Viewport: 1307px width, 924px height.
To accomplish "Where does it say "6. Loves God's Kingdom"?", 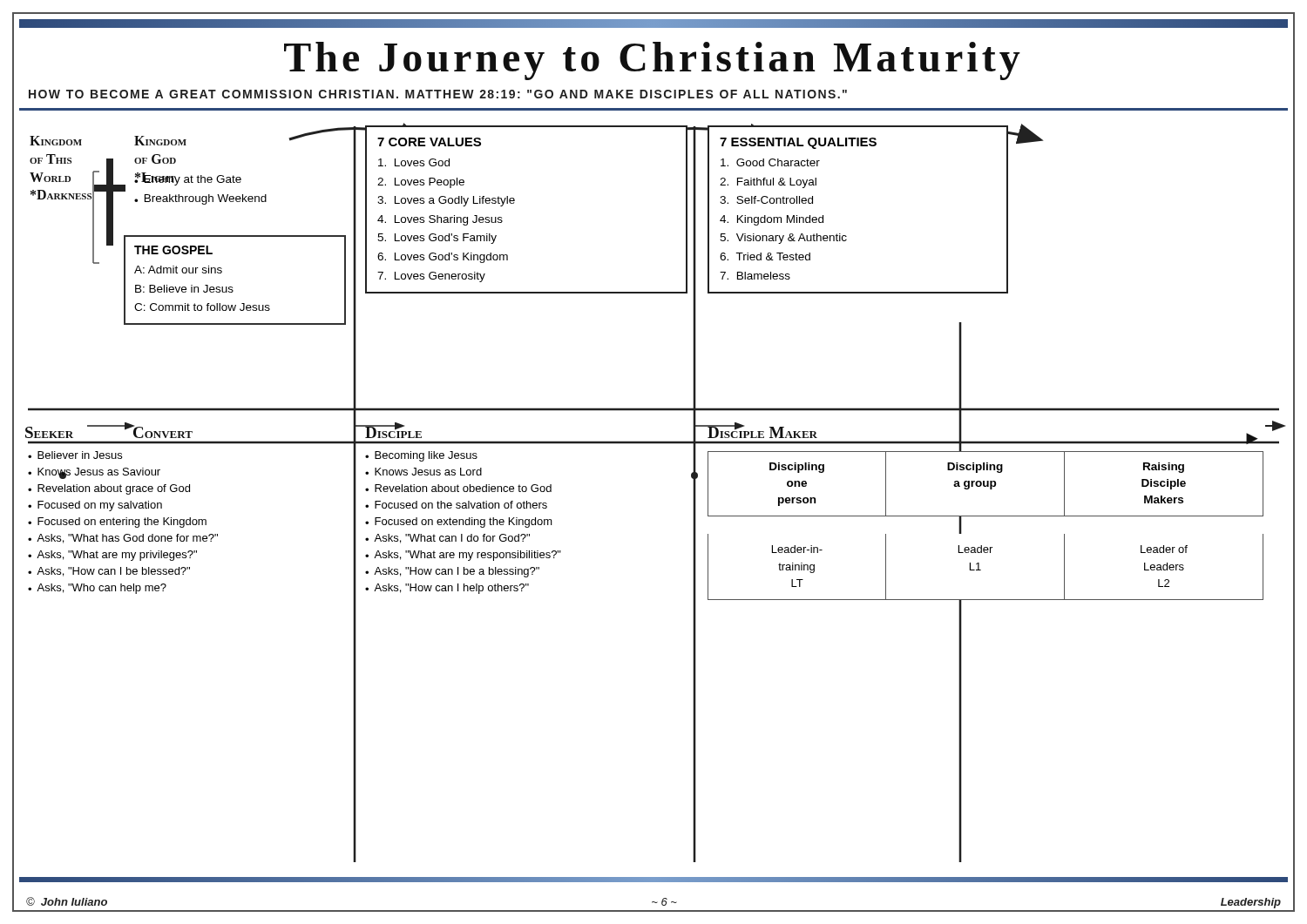I will [x=443, y=256].
